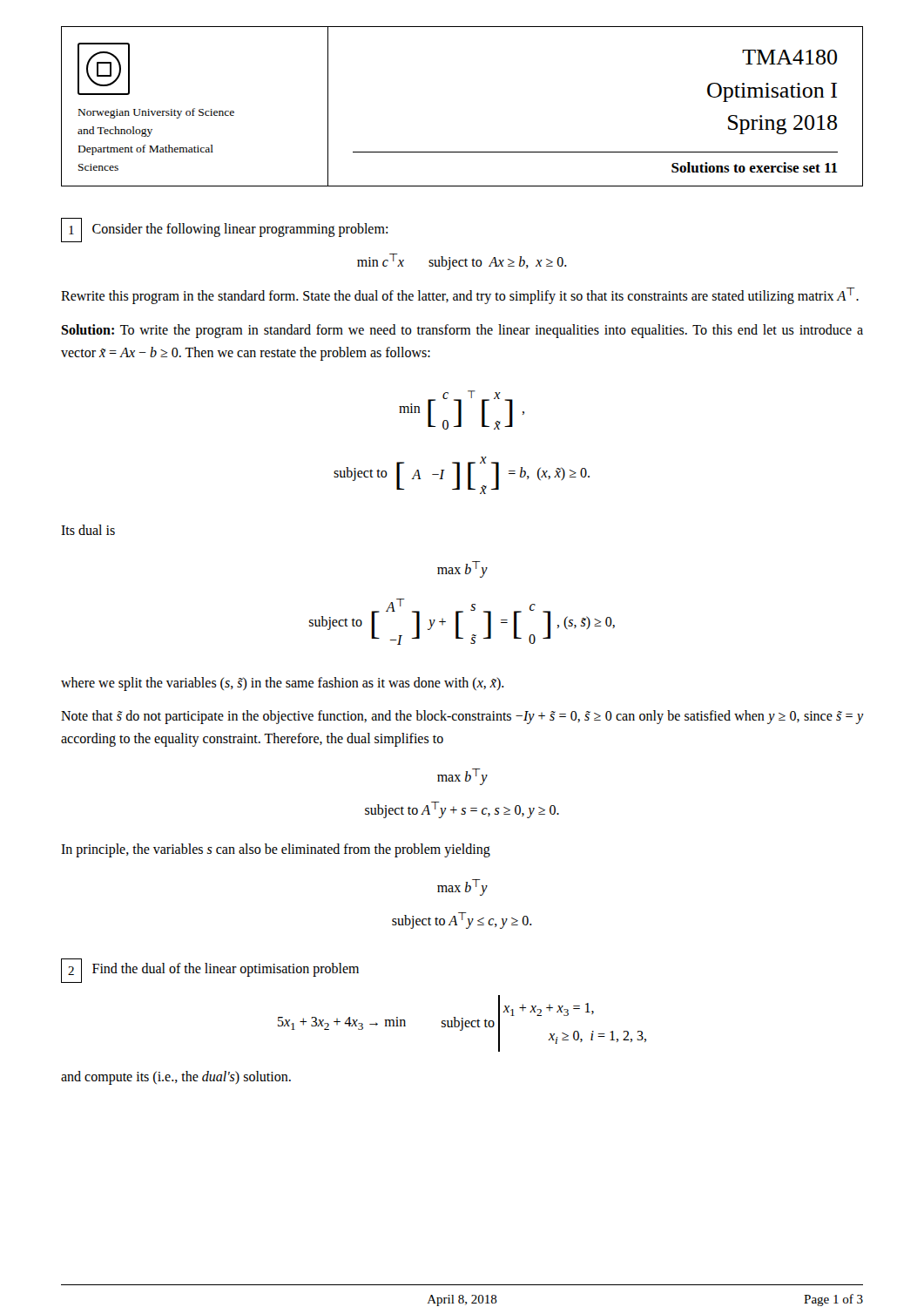The image size is (924, 1307).
Task: Click on the block starting "subject to [ A −I"
Action: pos(462,474)
